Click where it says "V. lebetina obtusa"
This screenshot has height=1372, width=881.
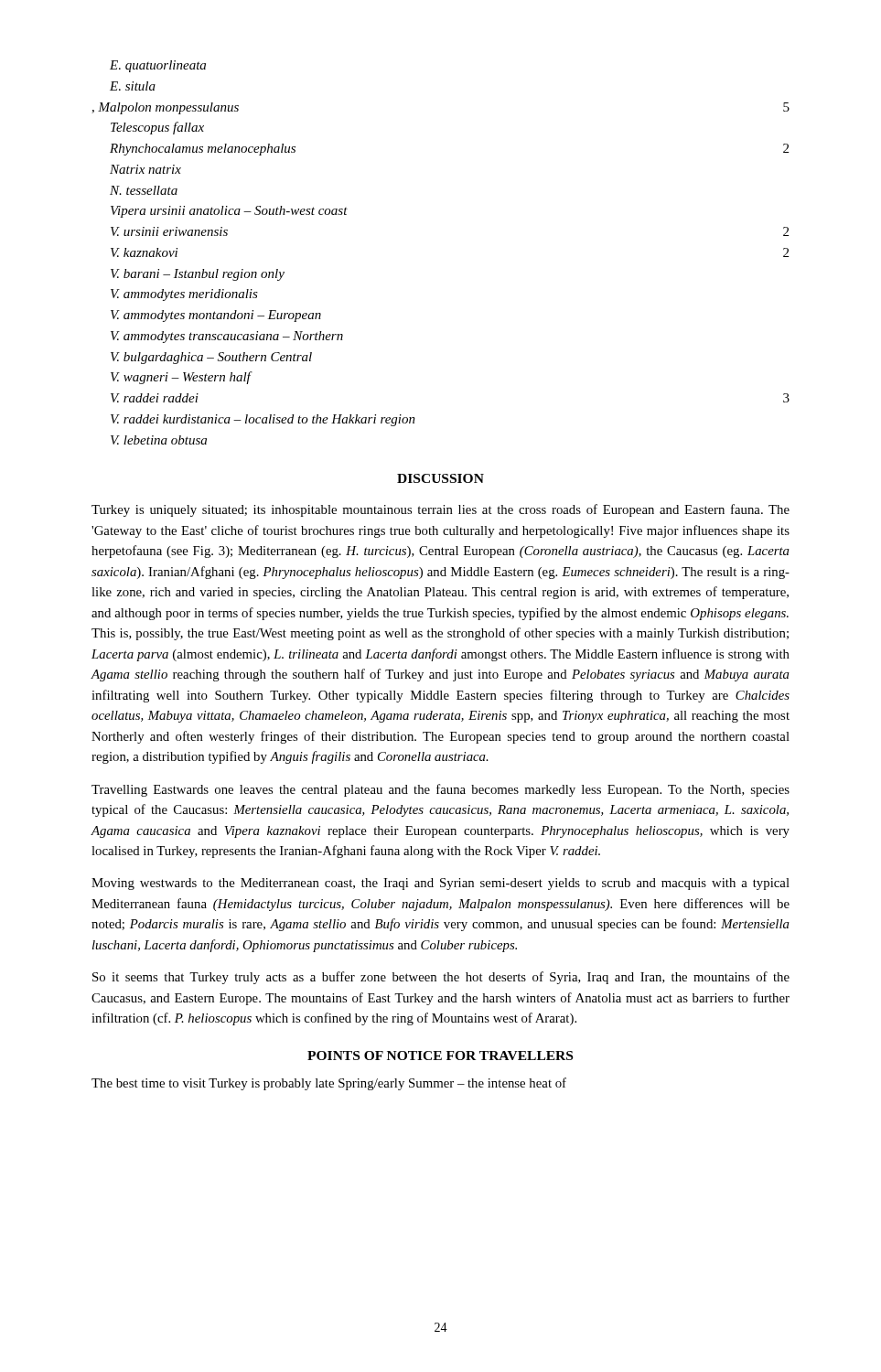(159, 440)
